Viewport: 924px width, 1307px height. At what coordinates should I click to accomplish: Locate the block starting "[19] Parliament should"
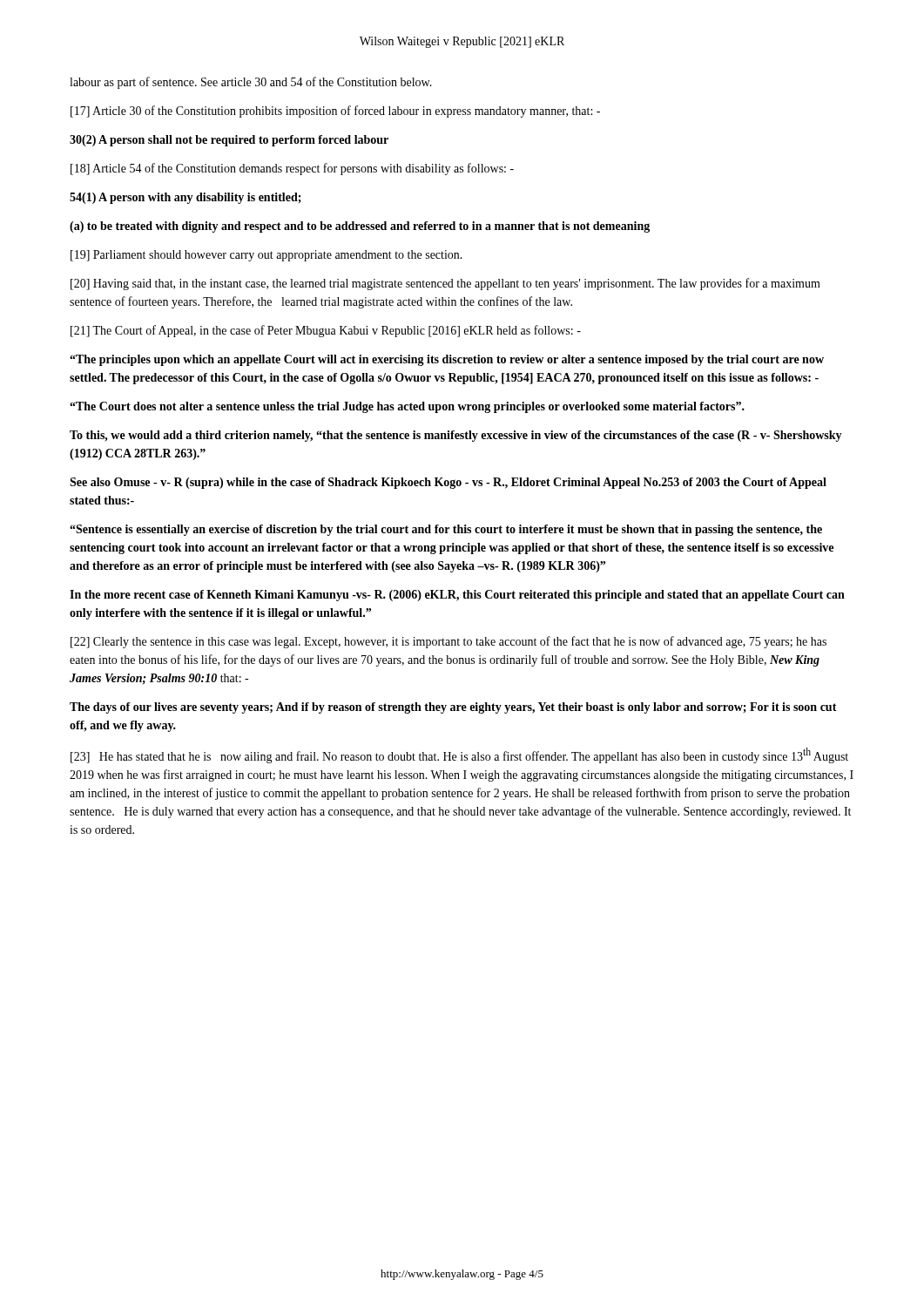(266, 255)
